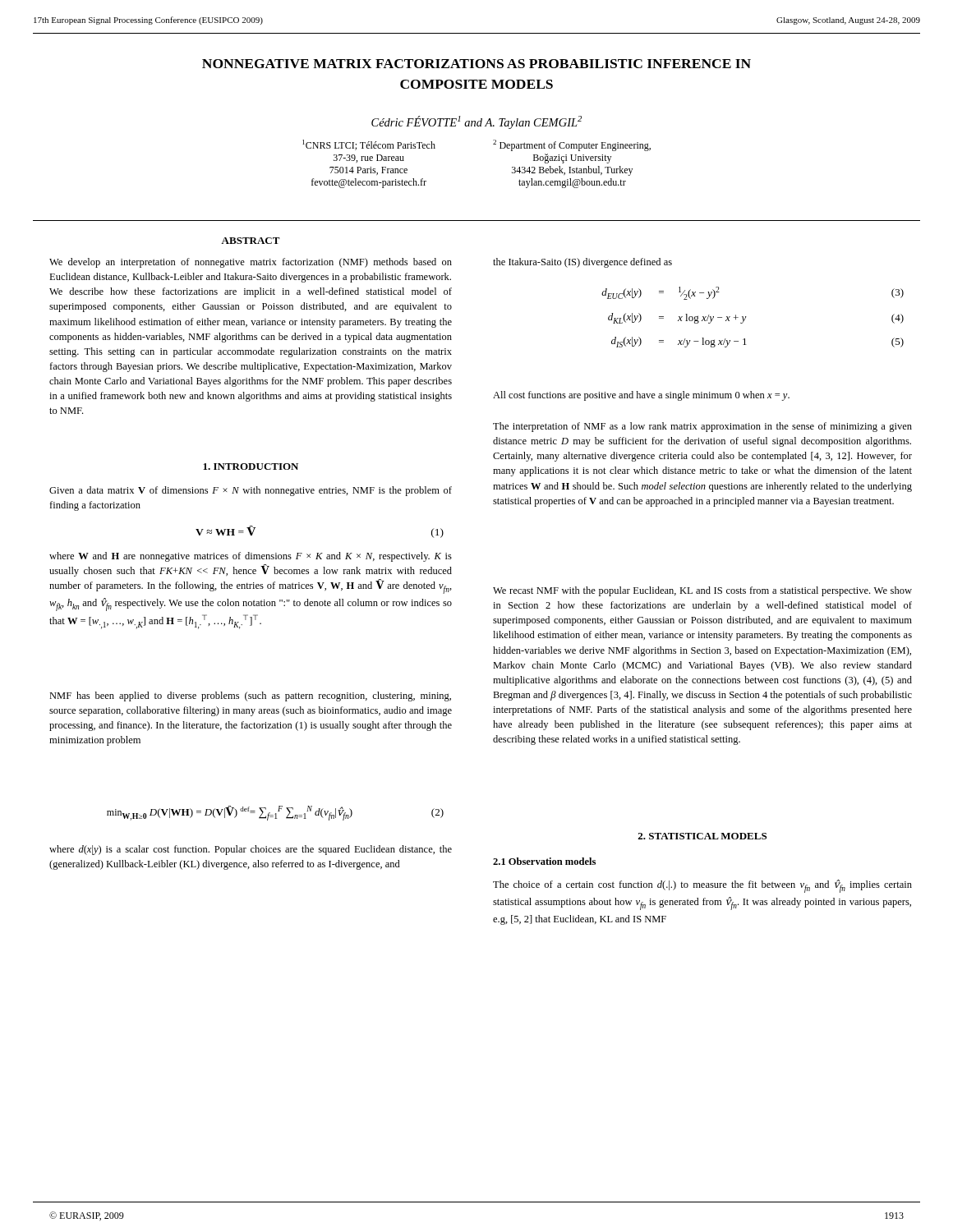Image resolution: width=953 pixels, height=1232 pixels.
Task: Point to the formula beginning "minW,H≥0 D(V|WH) = D(V|V̂) def= ∑f=1F ∑n=1N d(vfn|v̂fn)"
Action: [x=251, y=812]
